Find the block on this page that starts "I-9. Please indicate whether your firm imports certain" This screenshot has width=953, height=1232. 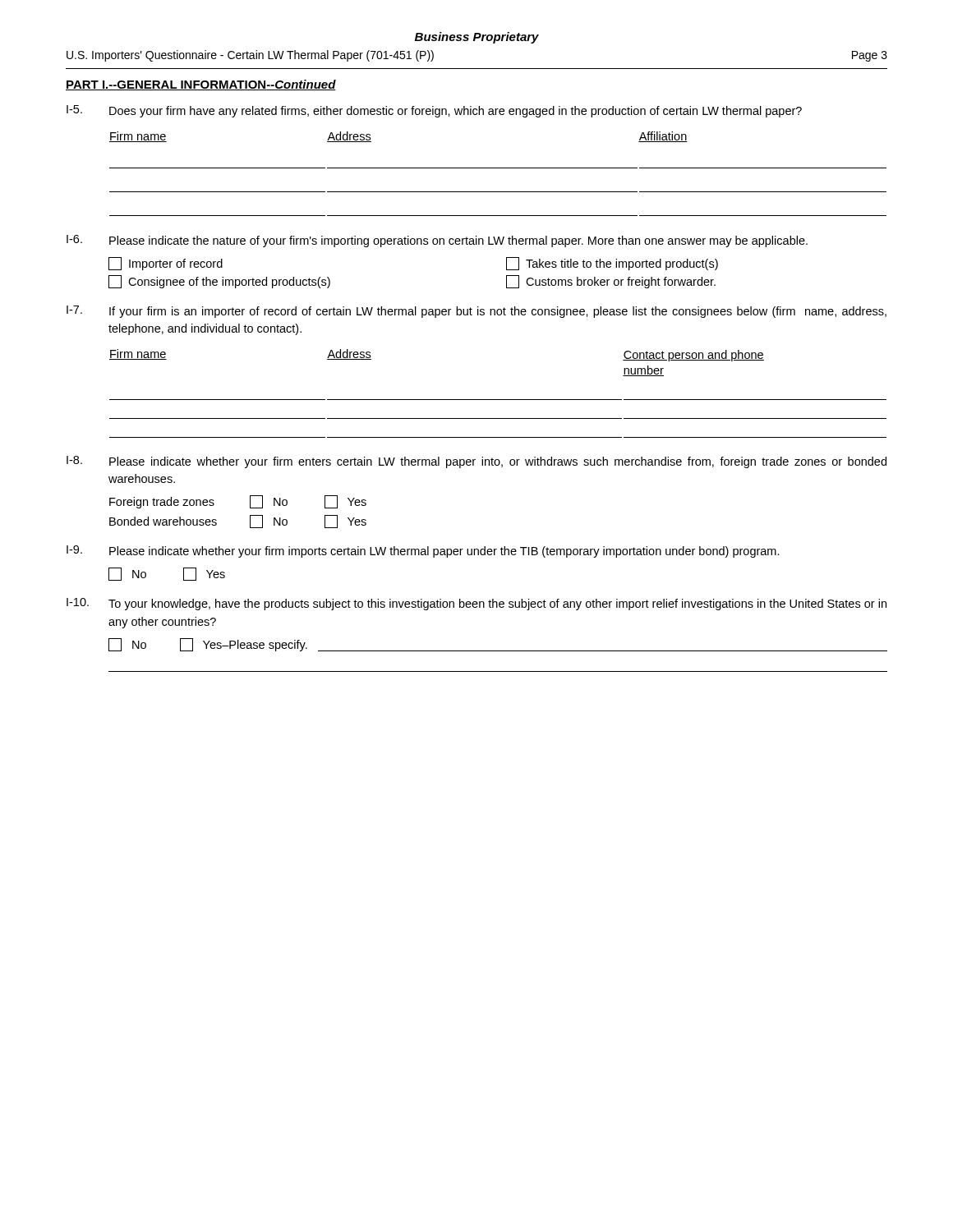point(476,552)
